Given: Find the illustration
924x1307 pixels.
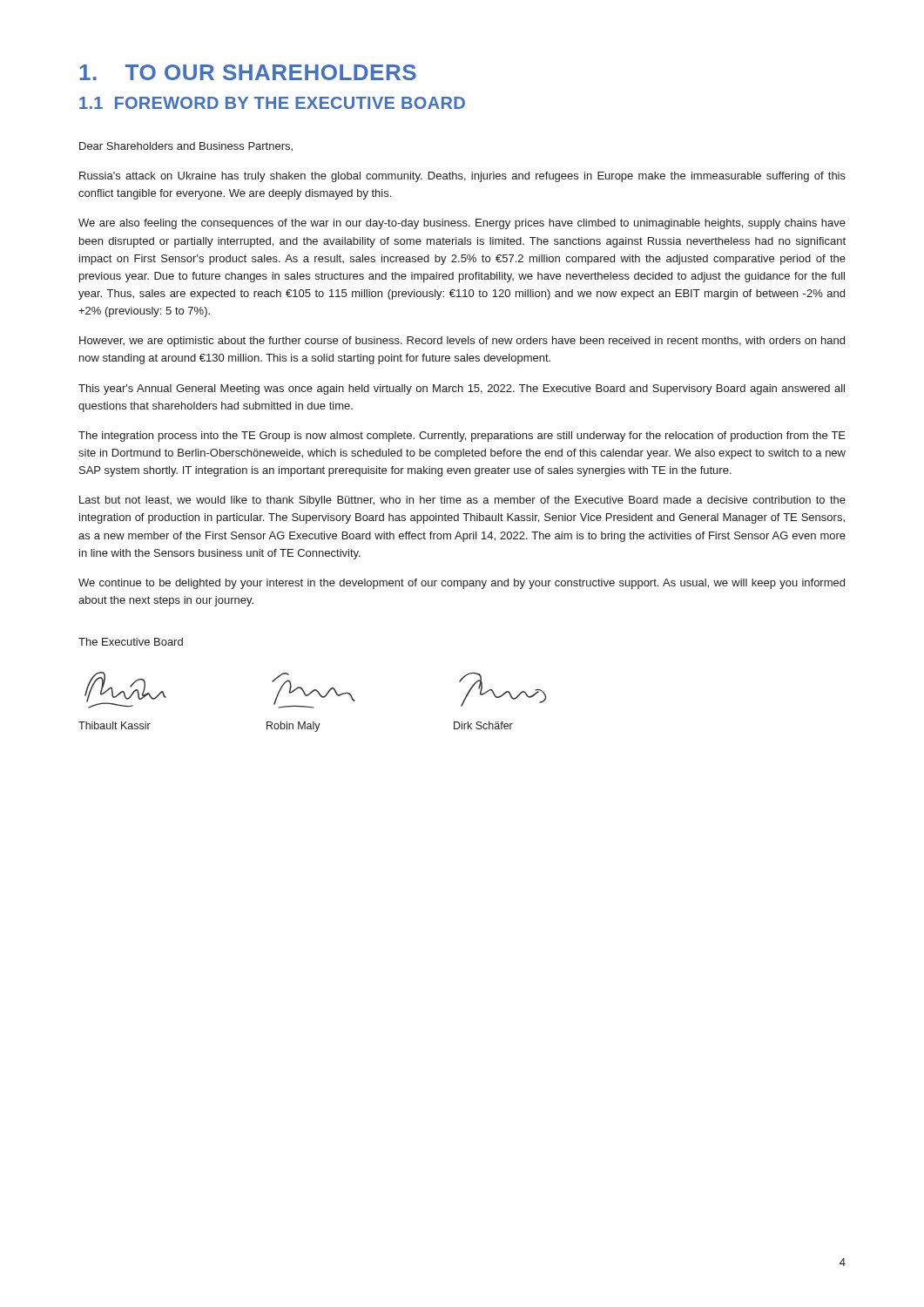Looking at the screenshot, I should [x=462, y=698].
